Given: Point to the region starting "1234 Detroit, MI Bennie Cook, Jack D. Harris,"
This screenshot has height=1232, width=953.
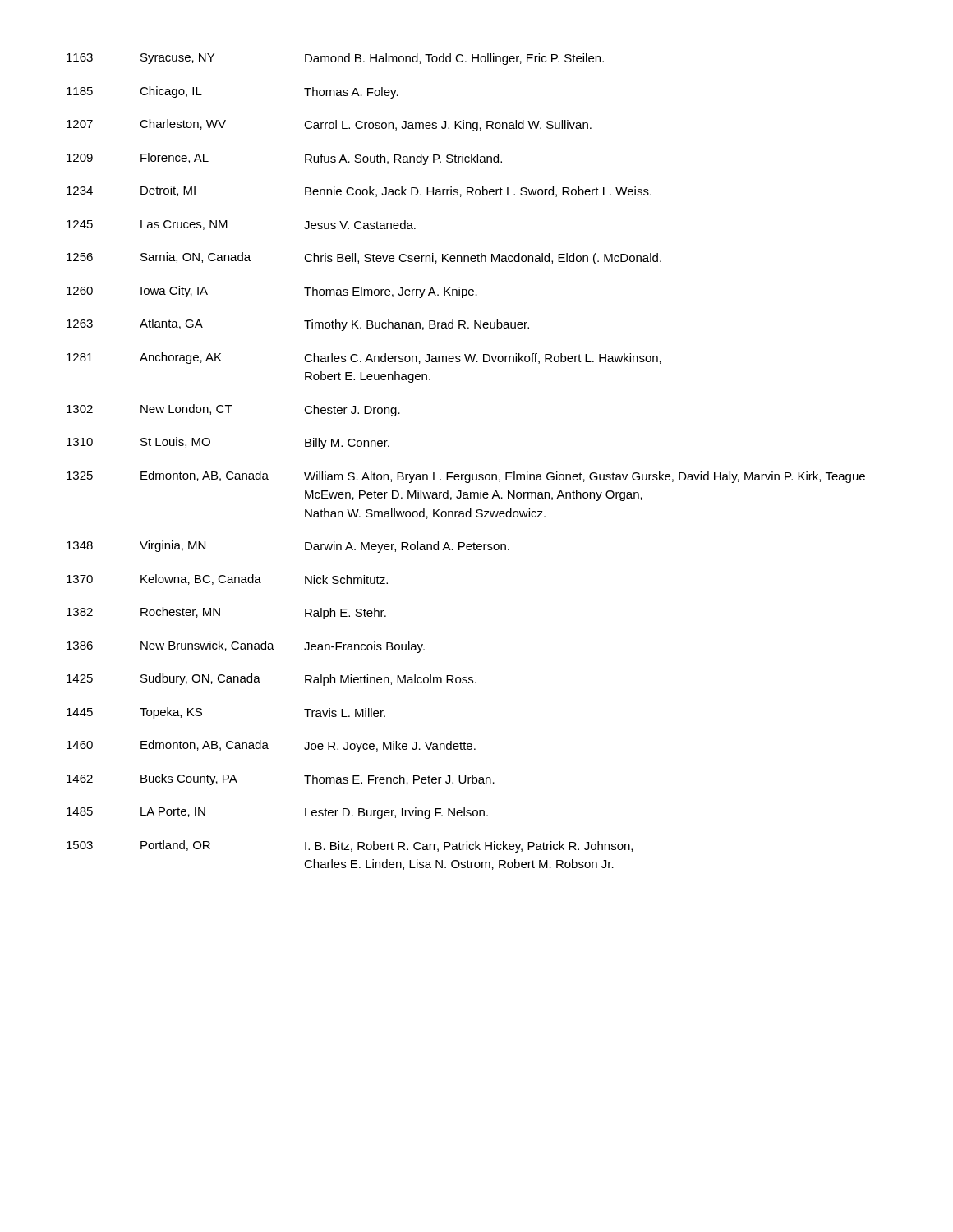Looking at the screenshot, I should (x=476, y=192).
